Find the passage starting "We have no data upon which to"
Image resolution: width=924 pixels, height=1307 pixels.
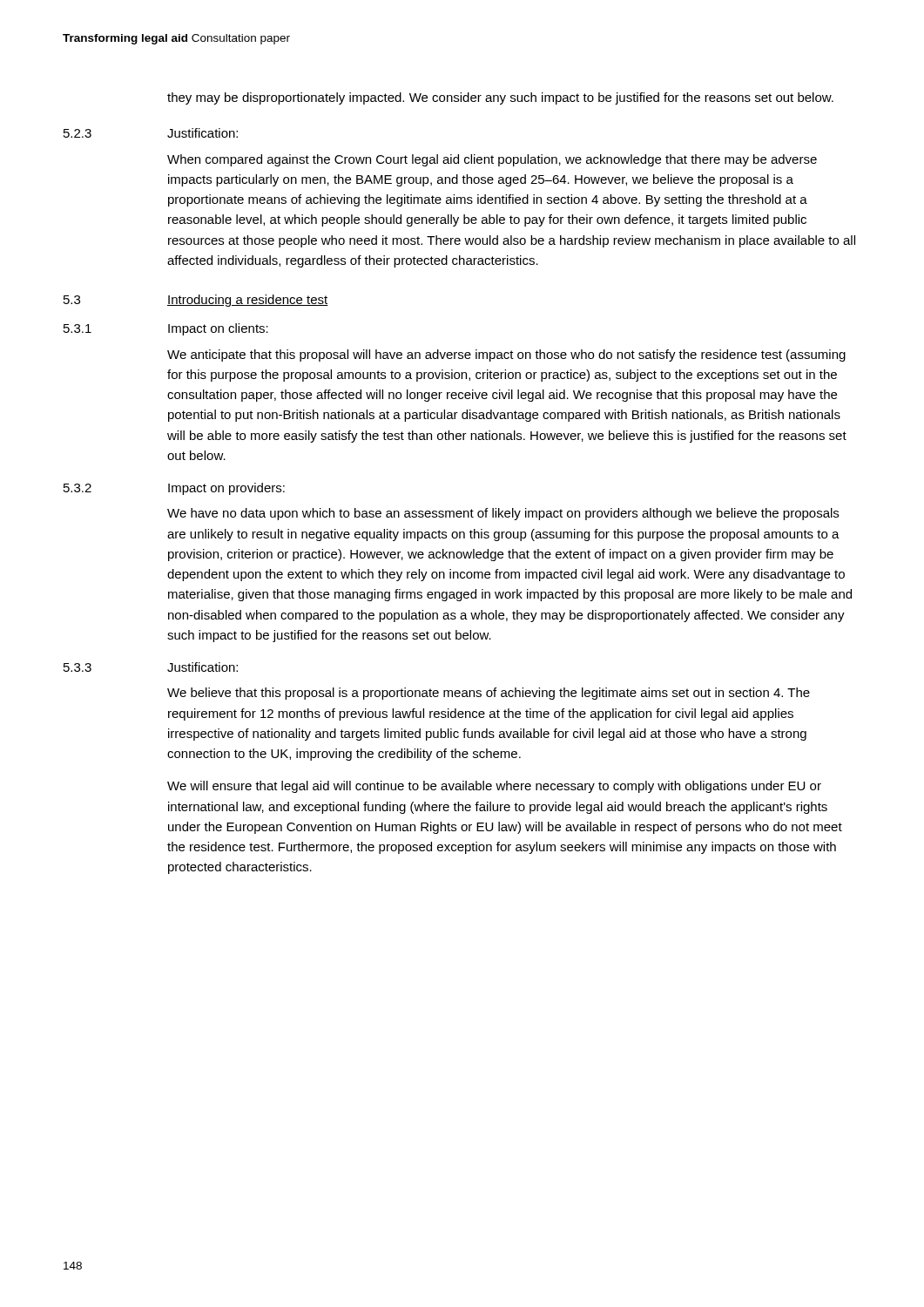[x=510, y=574]
